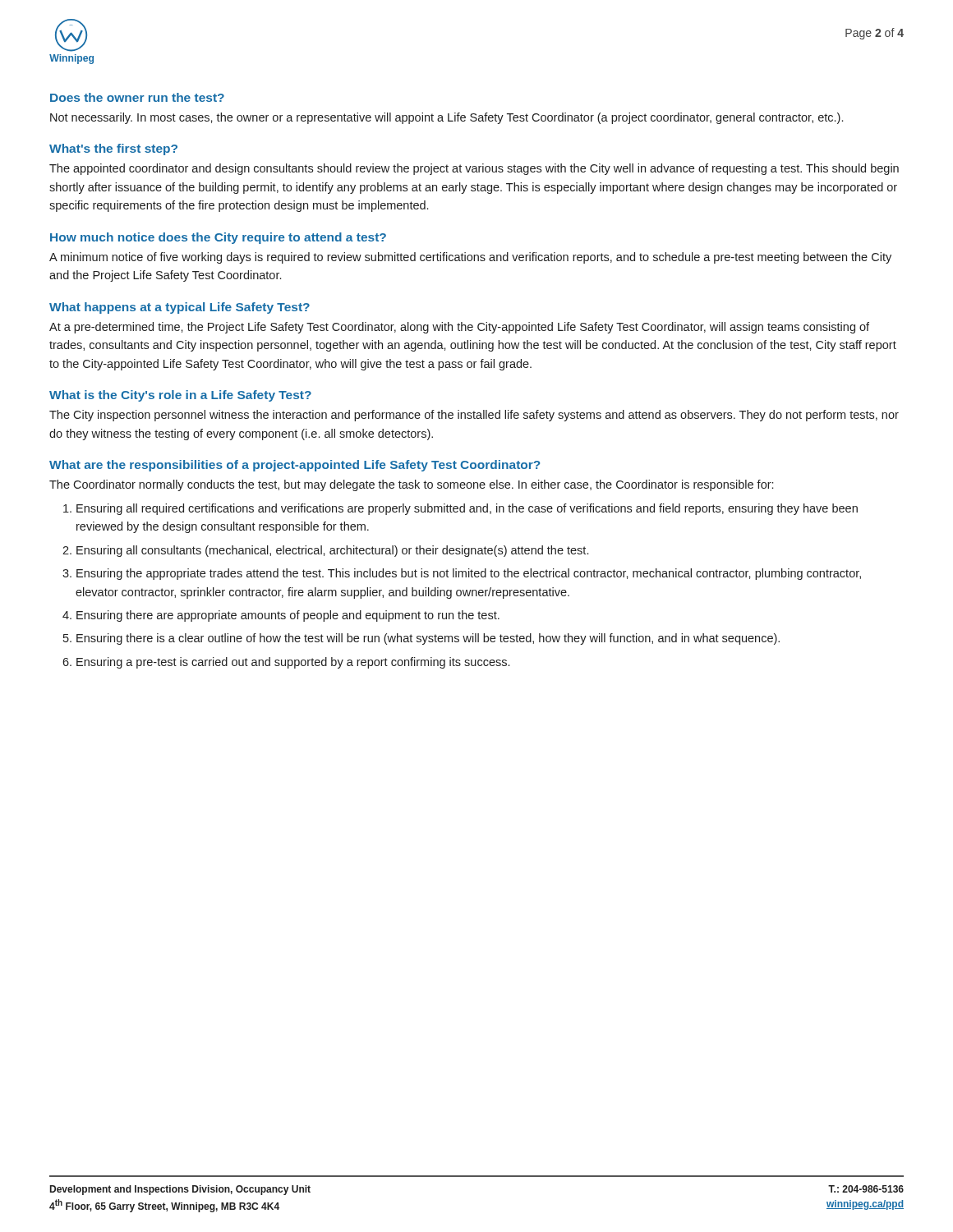Screen dimensions: 1232x953
Task: Select the text block containing "The City inspection personnel witness the interaction and"
Action: click(474, 424)
